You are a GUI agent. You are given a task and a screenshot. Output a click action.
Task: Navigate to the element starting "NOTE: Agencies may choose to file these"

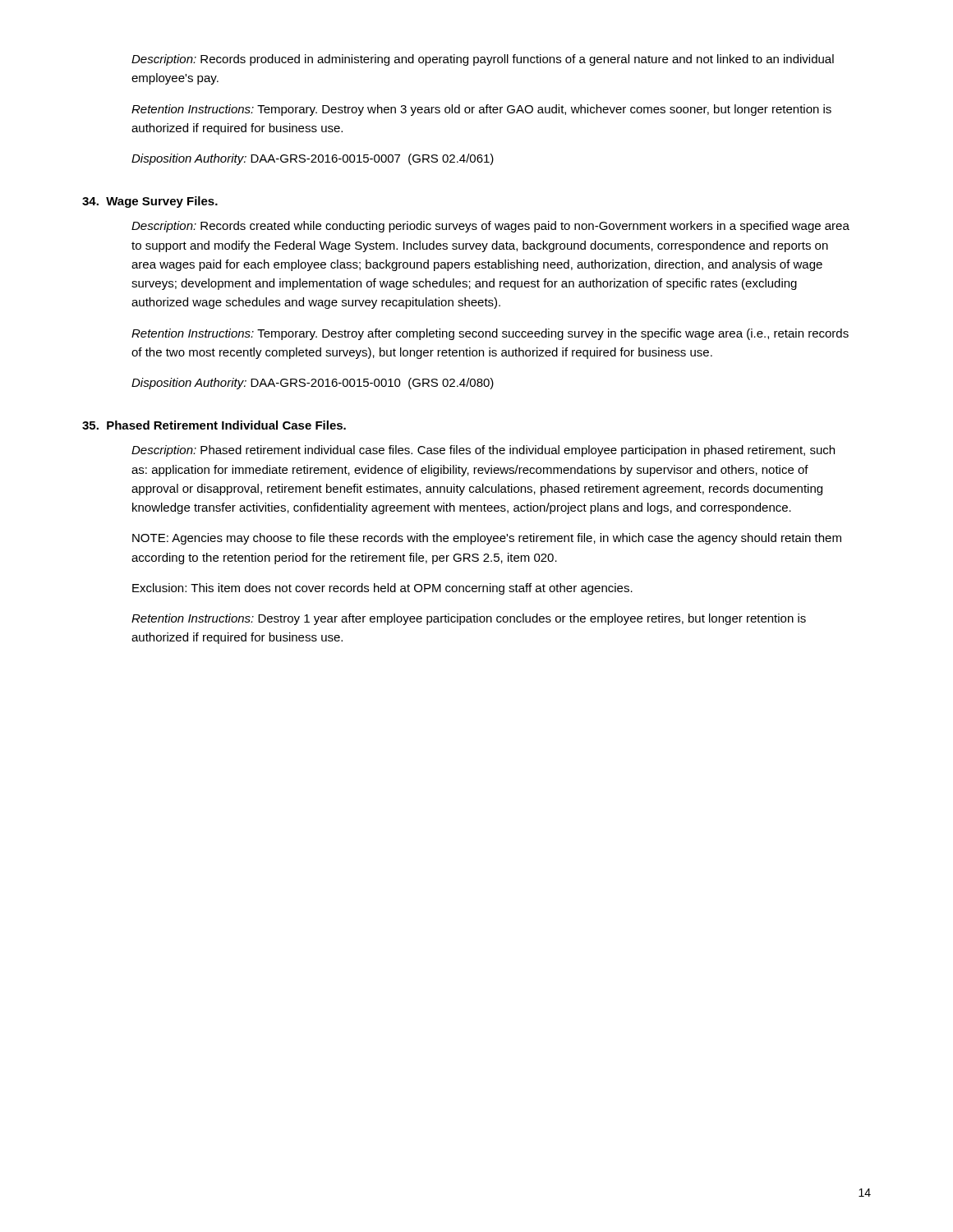pos(487,547)
